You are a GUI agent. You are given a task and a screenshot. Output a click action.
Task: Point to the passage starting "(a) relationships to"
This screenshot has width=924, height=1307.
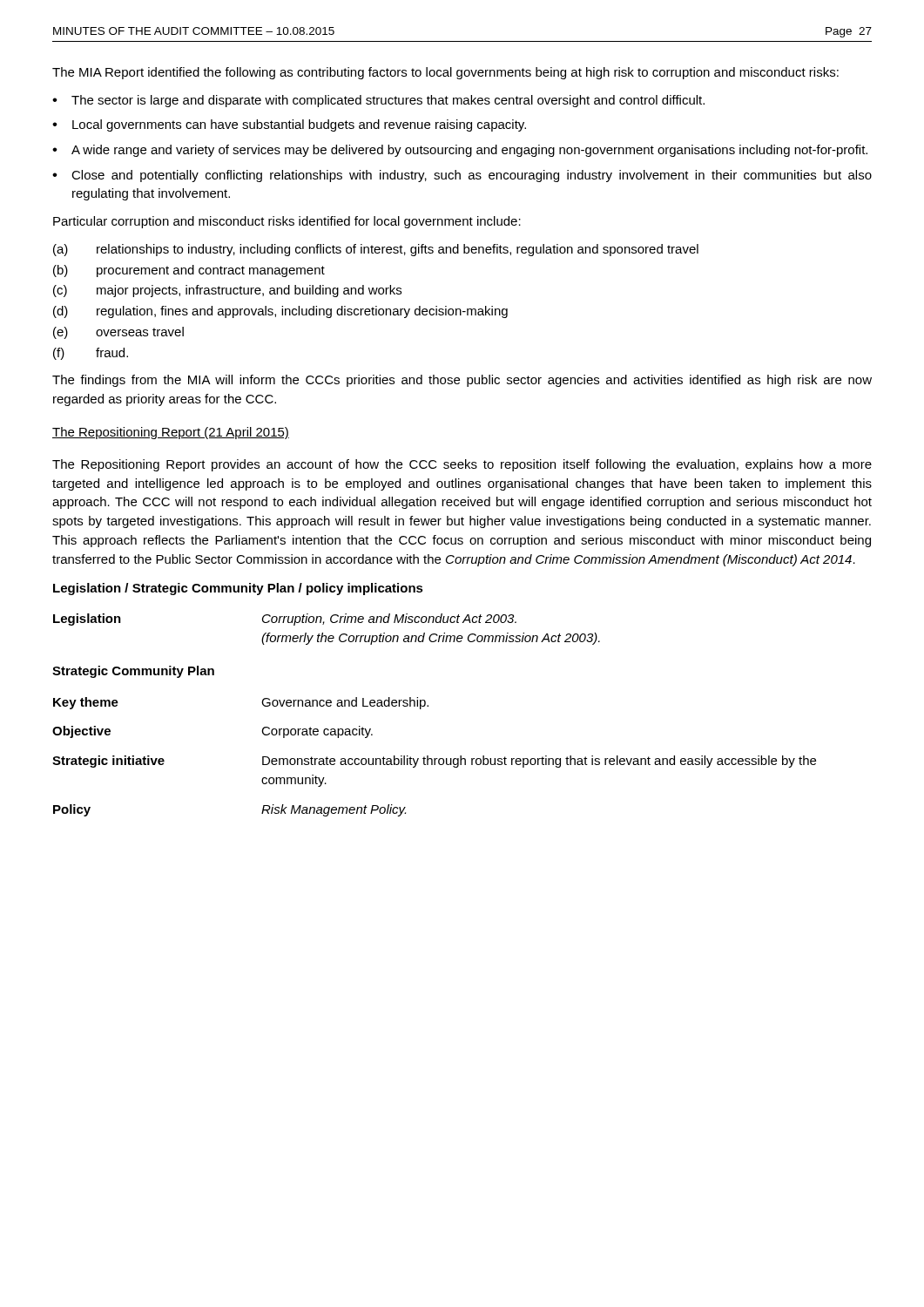click(x=376, y=249)
